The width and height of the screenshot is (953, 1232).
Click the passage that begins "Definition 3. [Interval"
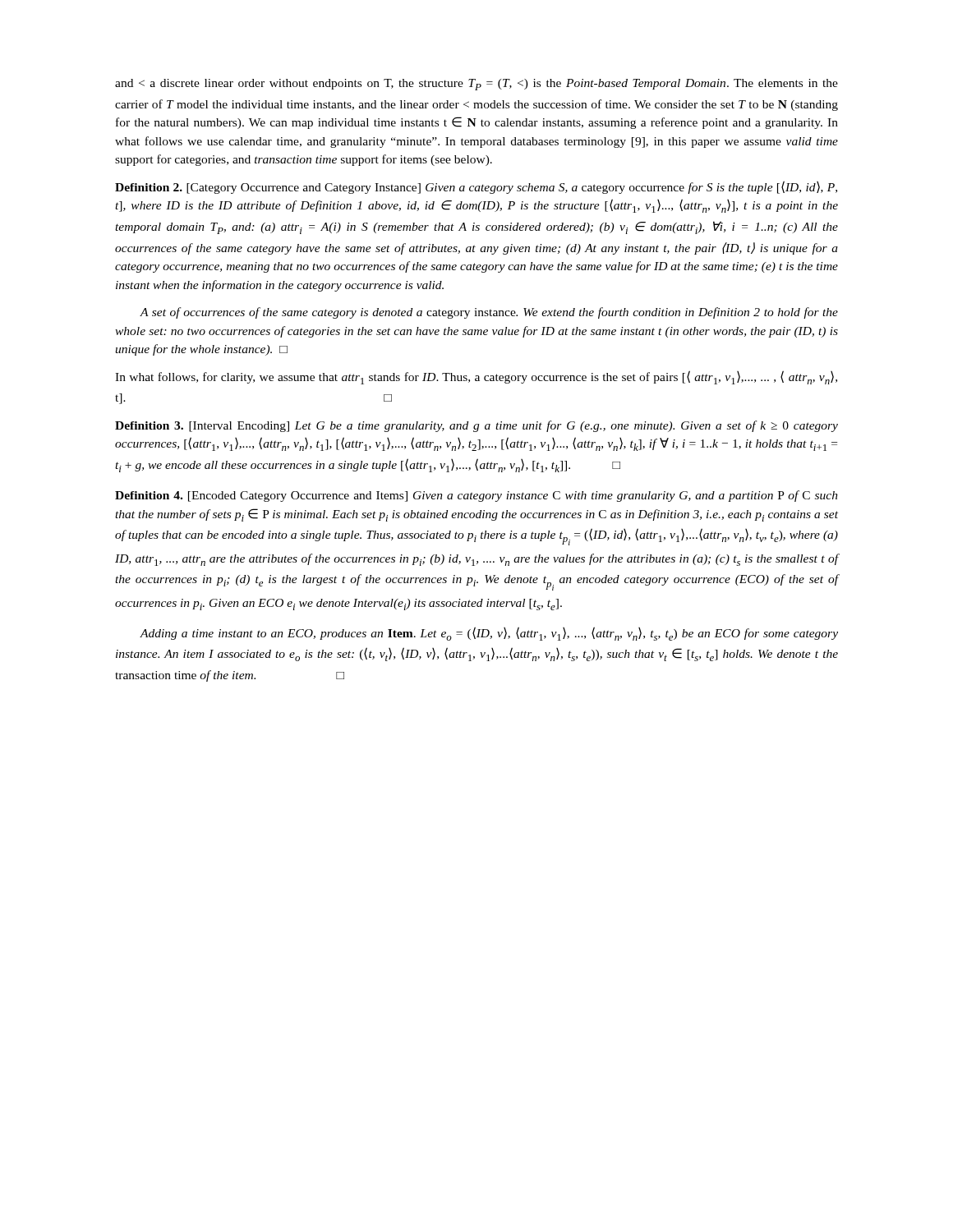click(476, 447)
